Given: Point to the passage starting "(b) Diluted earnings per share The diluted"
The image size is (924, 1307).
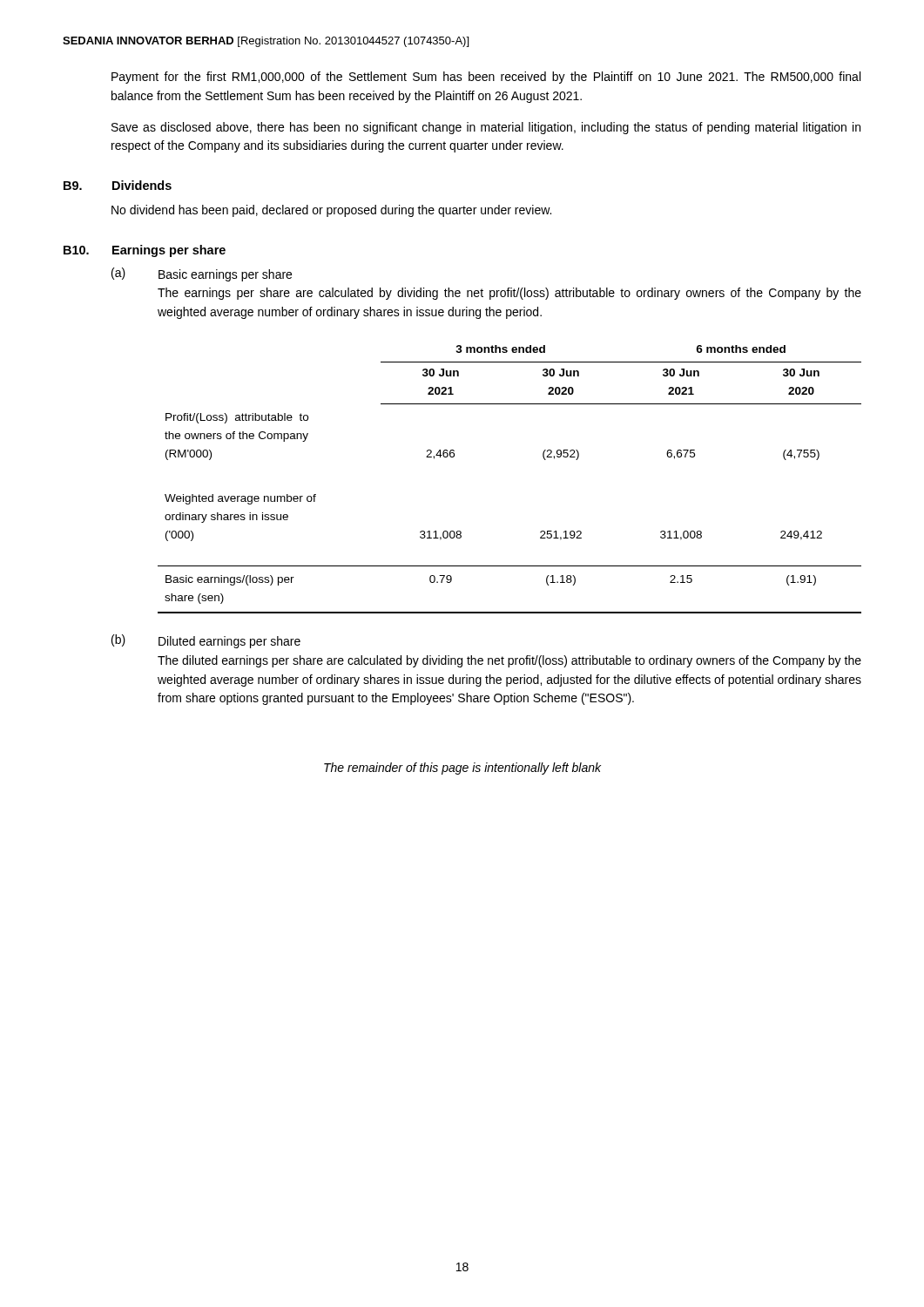Looking at the screenshot, I should 486,671.
